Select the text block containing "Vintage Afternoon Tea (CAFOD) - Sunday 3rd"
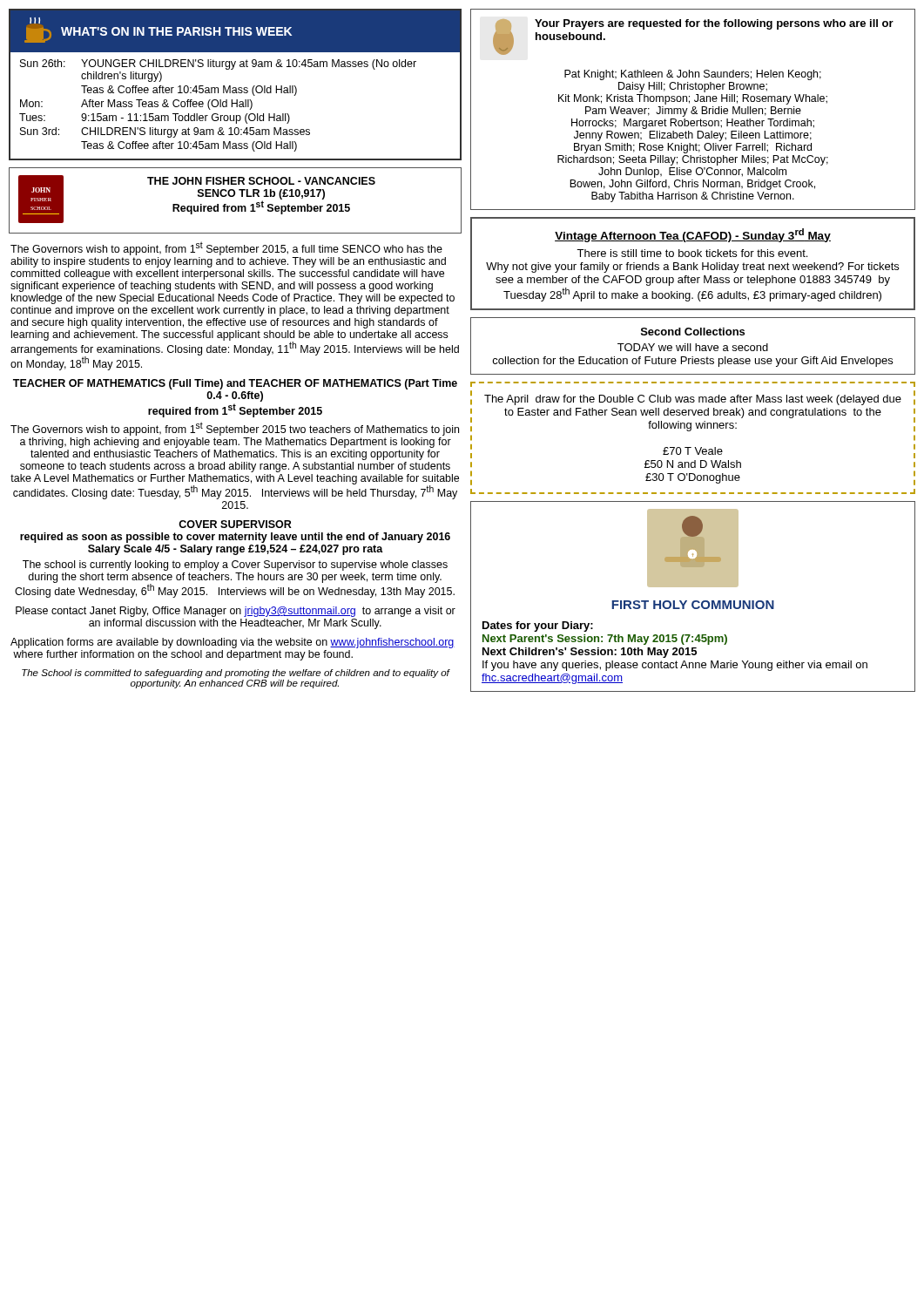Image resolution: width=924 pixels, height=1307 pixels. tap(693, 264)
